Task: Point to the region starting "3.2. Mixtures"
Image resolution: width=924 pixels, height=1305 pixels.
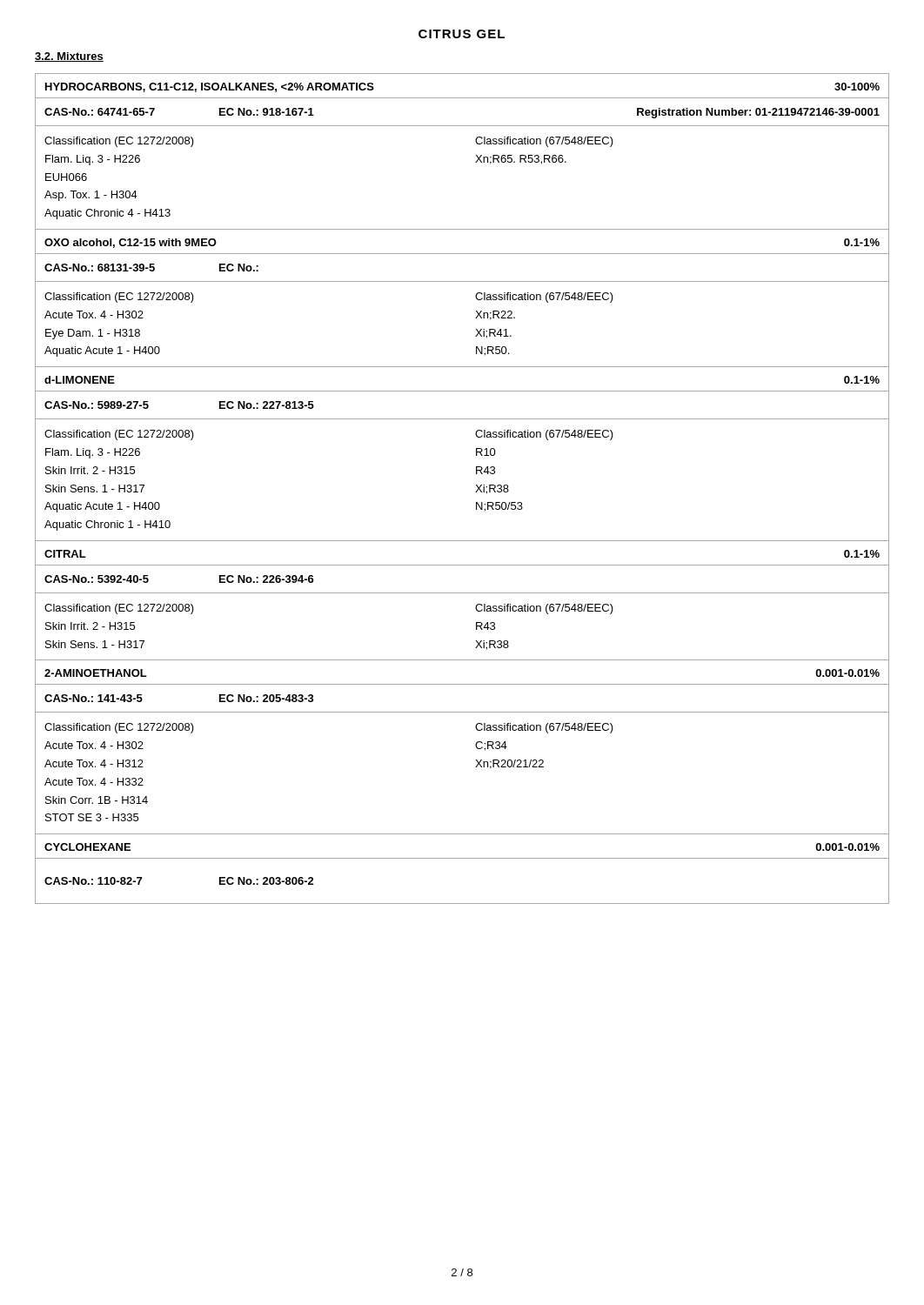Action: pyautogui.click(x=69, y=56)
